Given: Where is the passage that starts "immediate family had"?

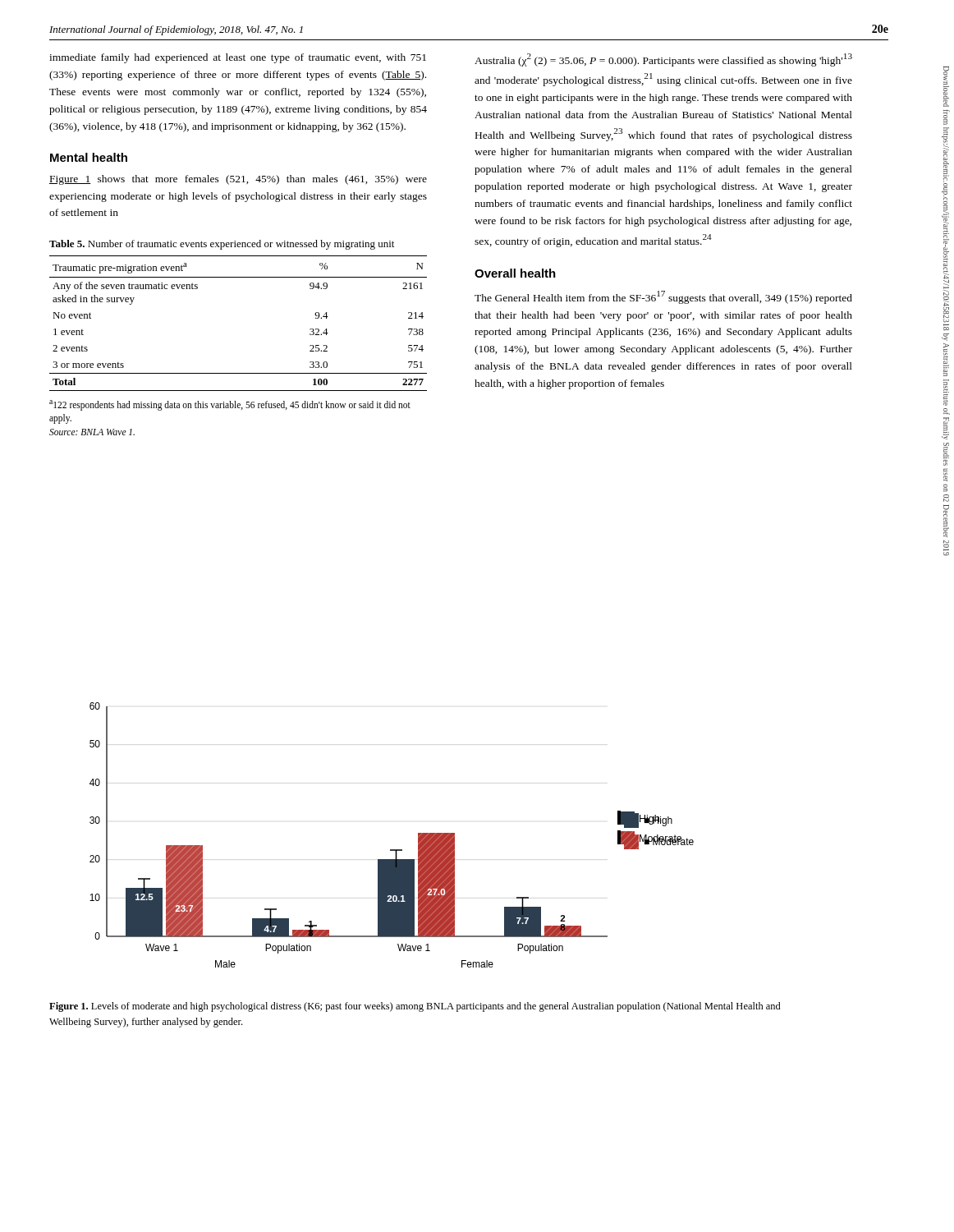Looking at the screenshot, I should coord(238,91).
